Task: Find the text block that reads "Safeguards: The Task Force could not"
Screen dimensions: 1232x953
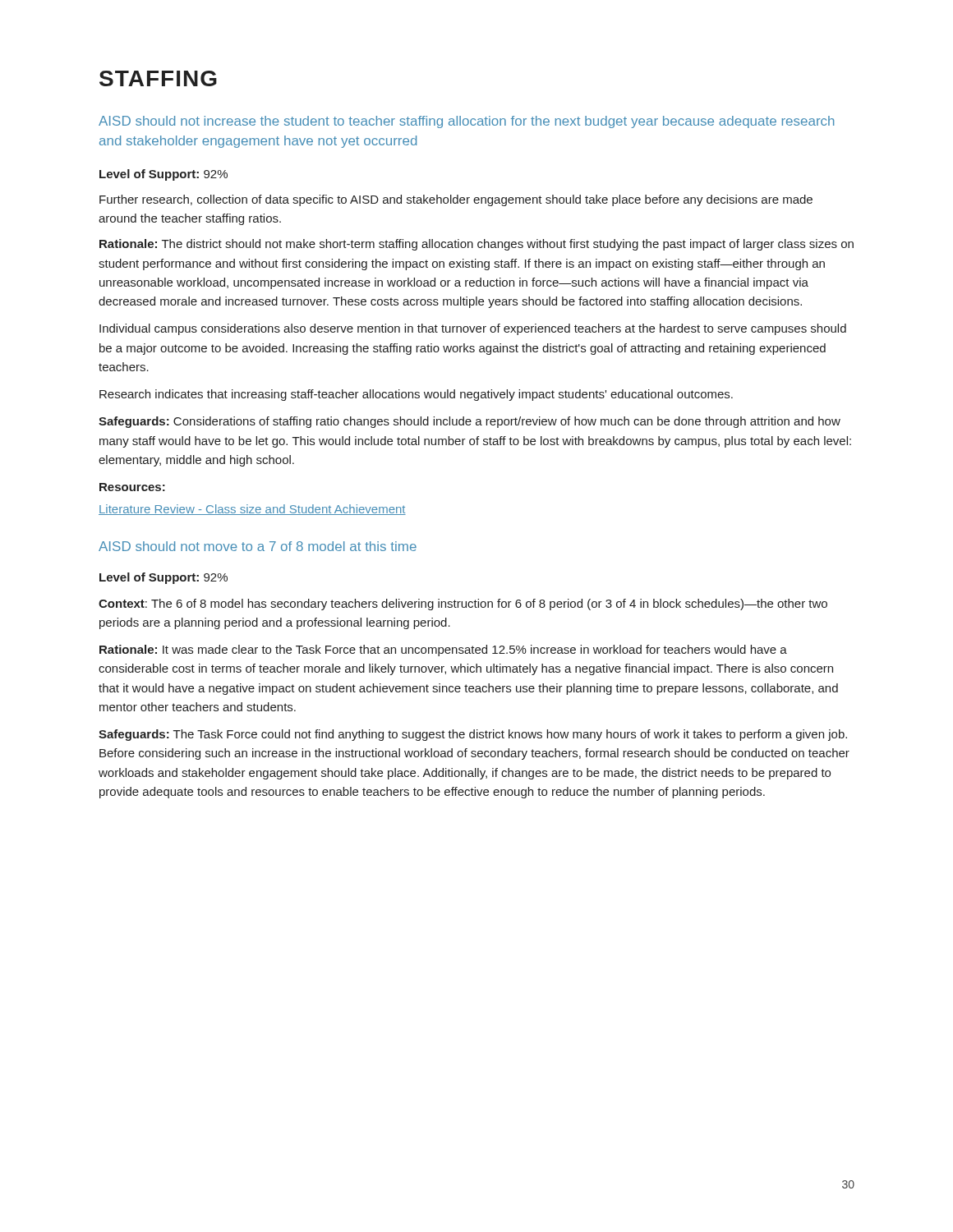Action: pyautogui.click(x=476, y=763)
